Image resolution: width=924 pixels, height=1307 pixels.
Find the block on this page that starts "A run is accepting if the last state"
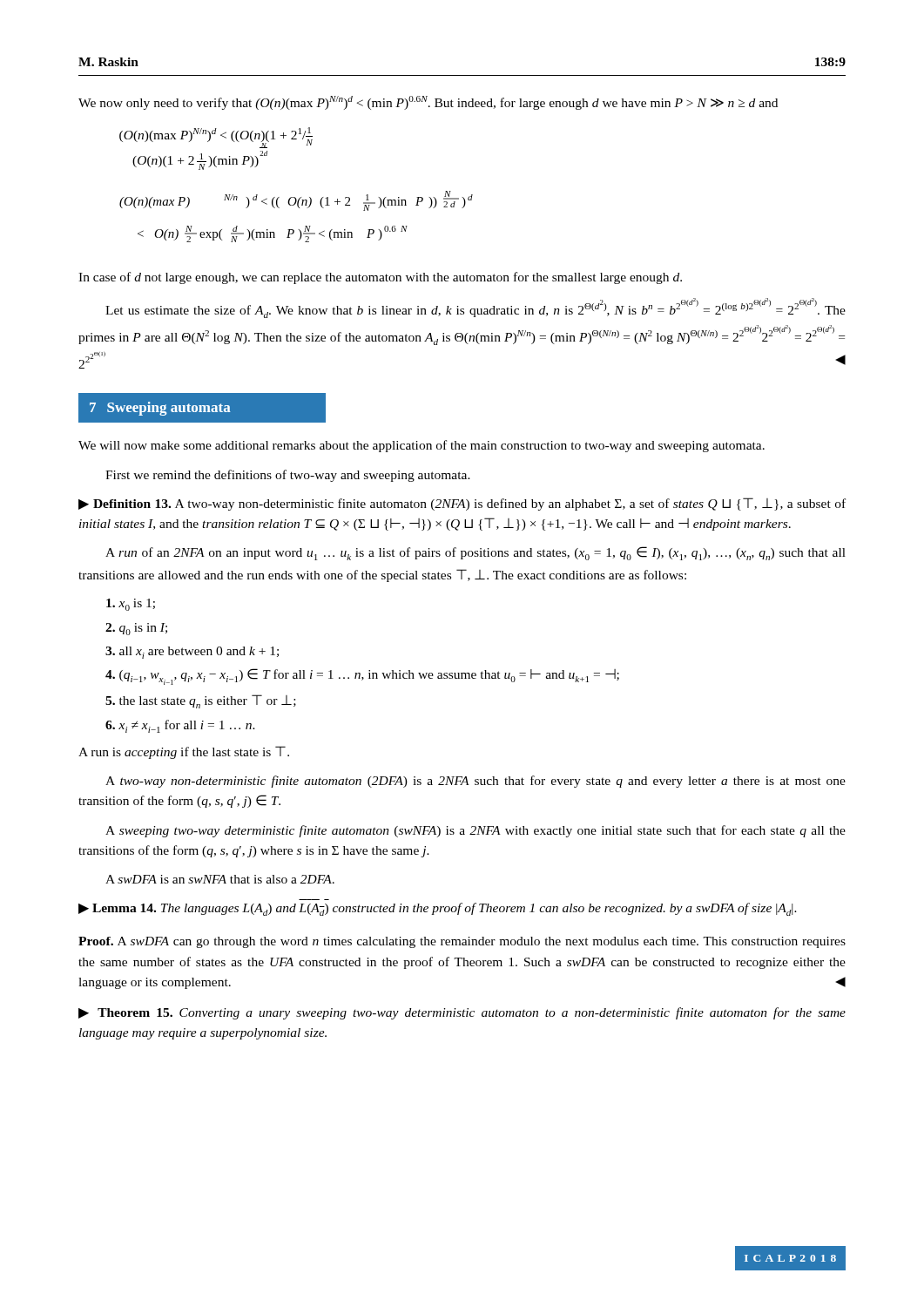184,751
